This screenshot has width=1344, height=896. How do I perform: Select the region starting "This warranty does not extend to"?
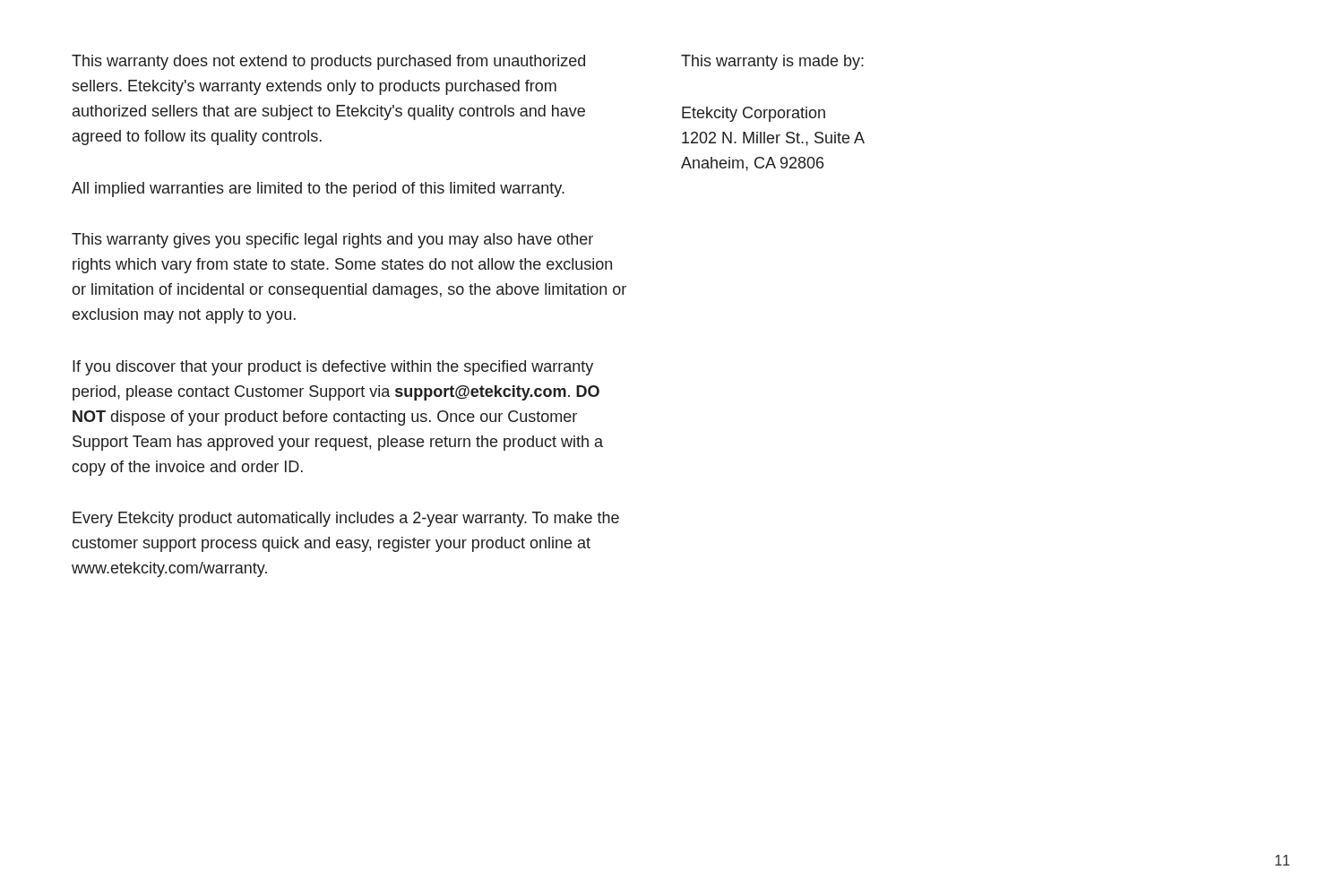coord(329,98)
